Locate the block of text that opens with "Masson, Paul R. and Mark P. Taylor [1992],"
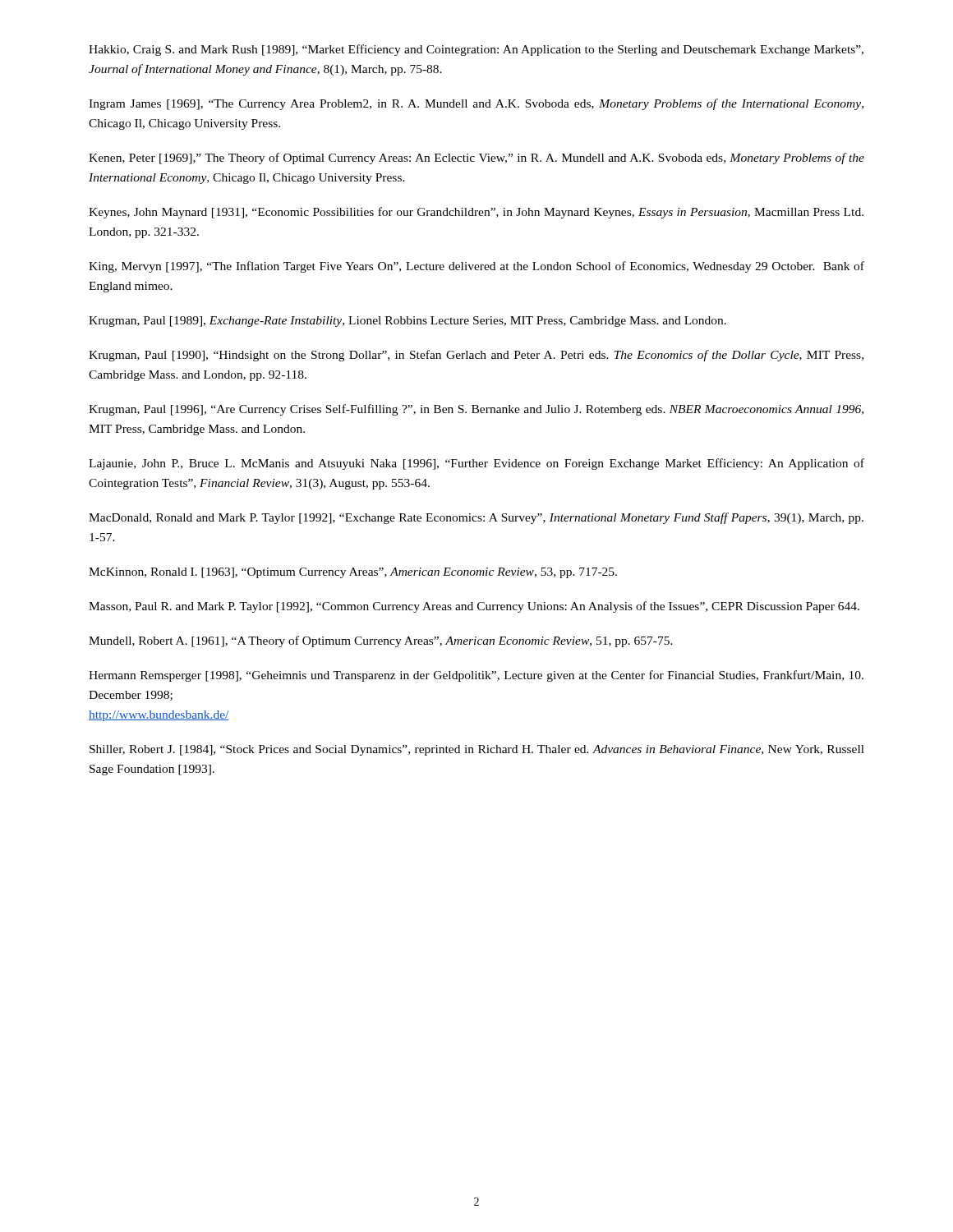This screenshot has width=953, height=1232. click(x=474, y=606)
